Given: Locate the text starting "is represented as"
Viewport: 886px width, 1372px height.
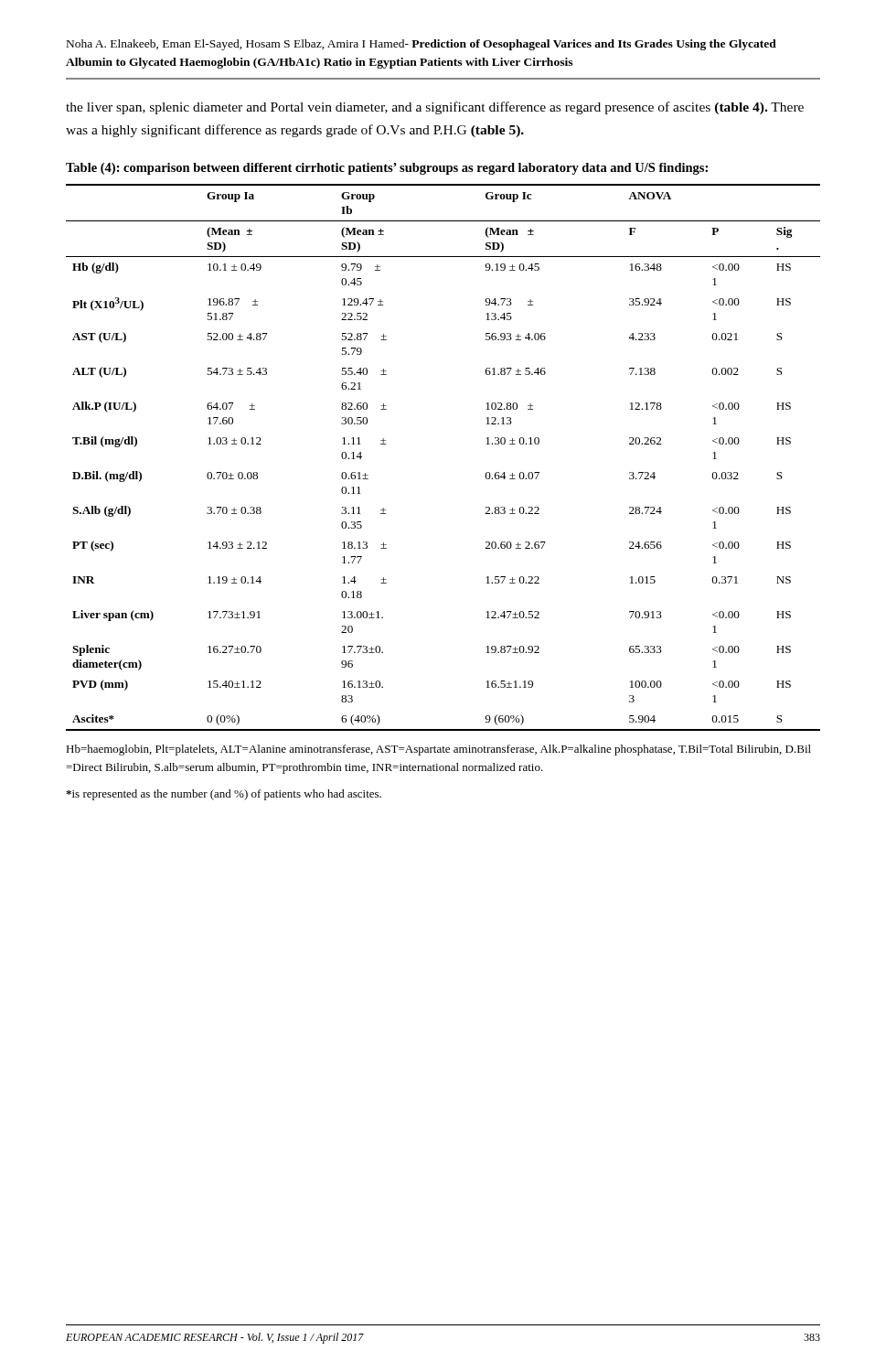Looking at the screenshot, I should [x=224, y=793].
